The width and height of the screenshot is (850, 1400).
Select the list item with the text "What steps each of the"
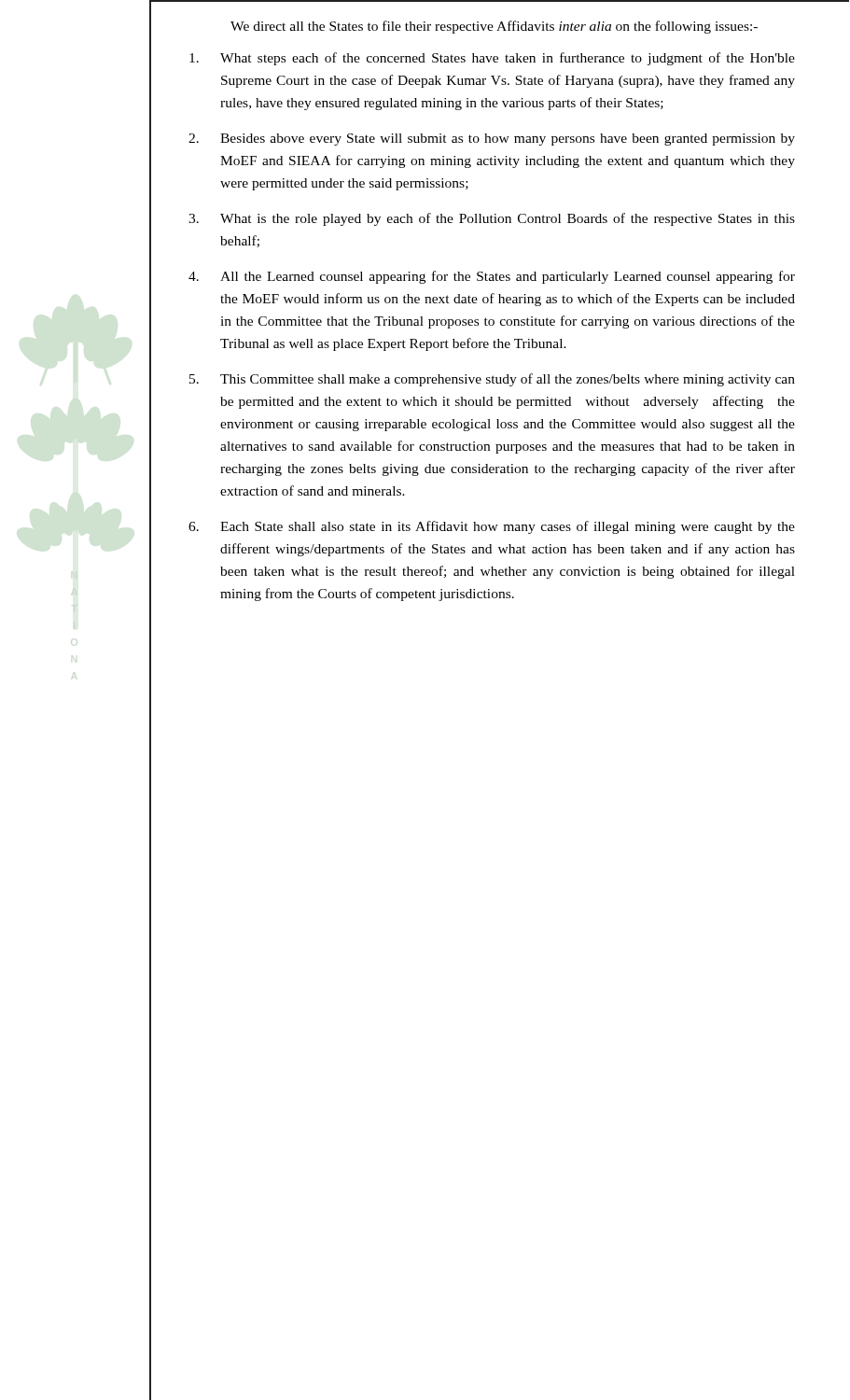(508, 80)
